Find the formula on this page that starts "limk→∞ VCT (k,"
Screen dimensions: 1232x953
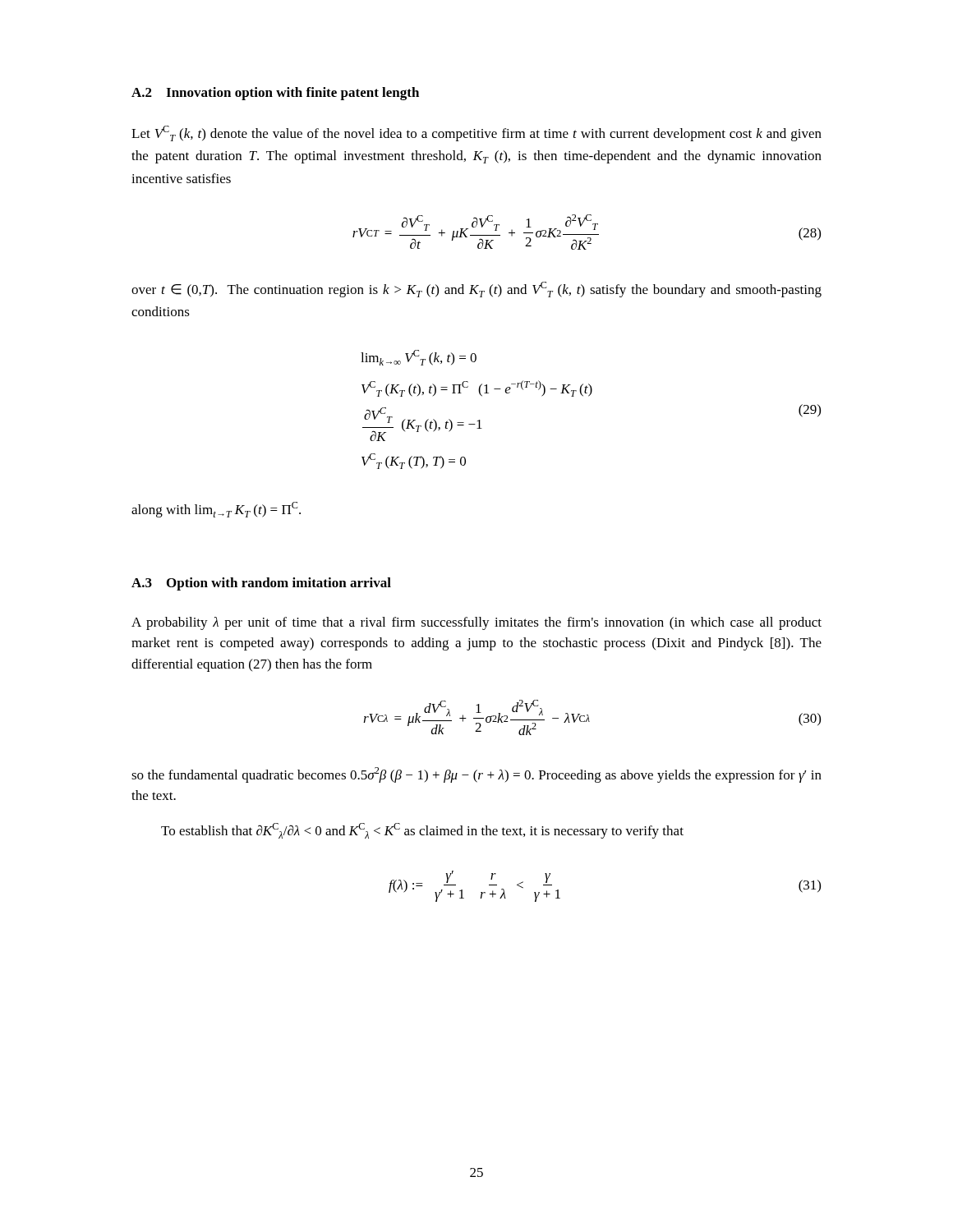click(x=419, y=358)
